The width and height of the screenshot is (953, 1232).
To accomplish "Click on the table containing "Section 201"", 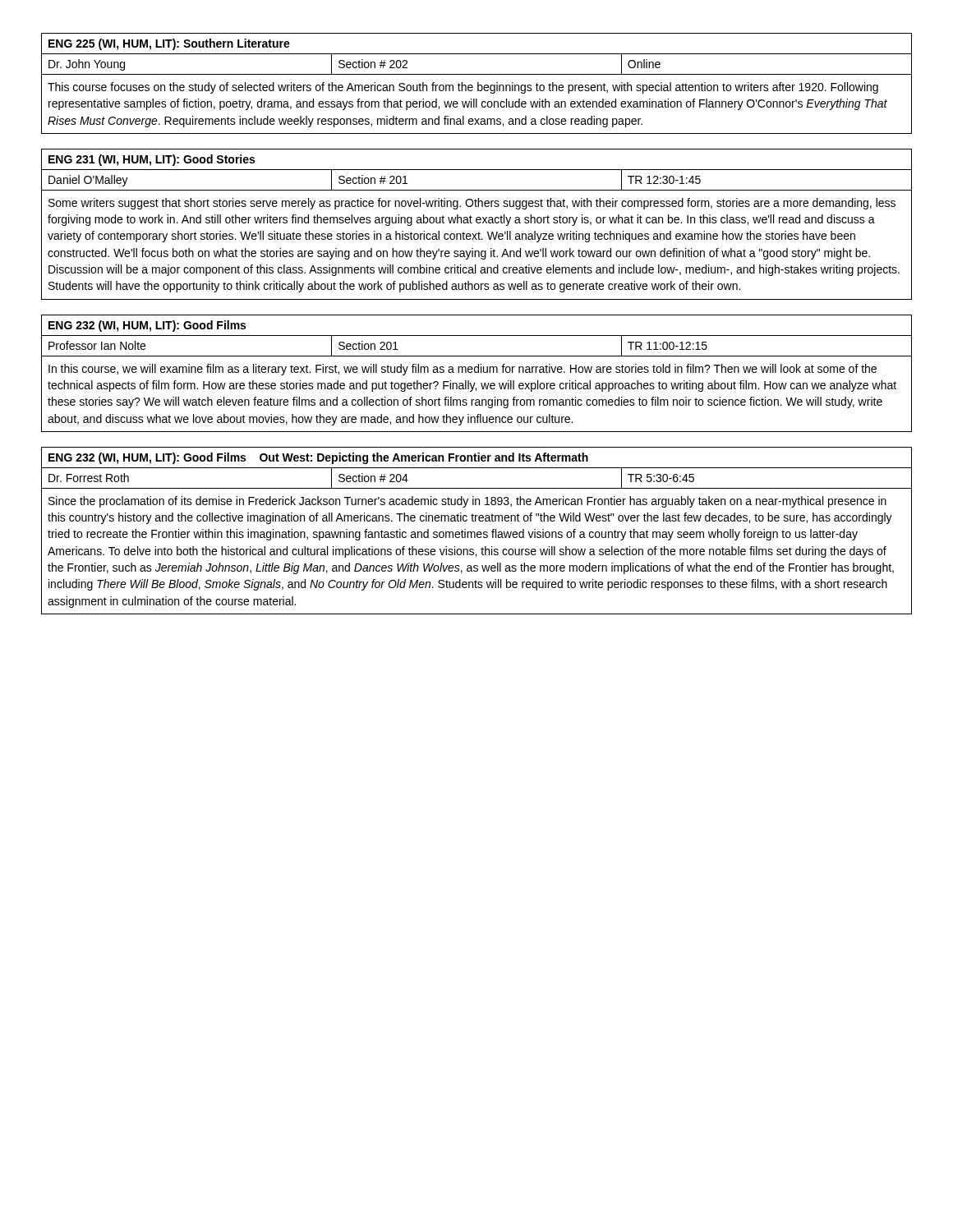I will pyautogui.click(x=476, y=373).
